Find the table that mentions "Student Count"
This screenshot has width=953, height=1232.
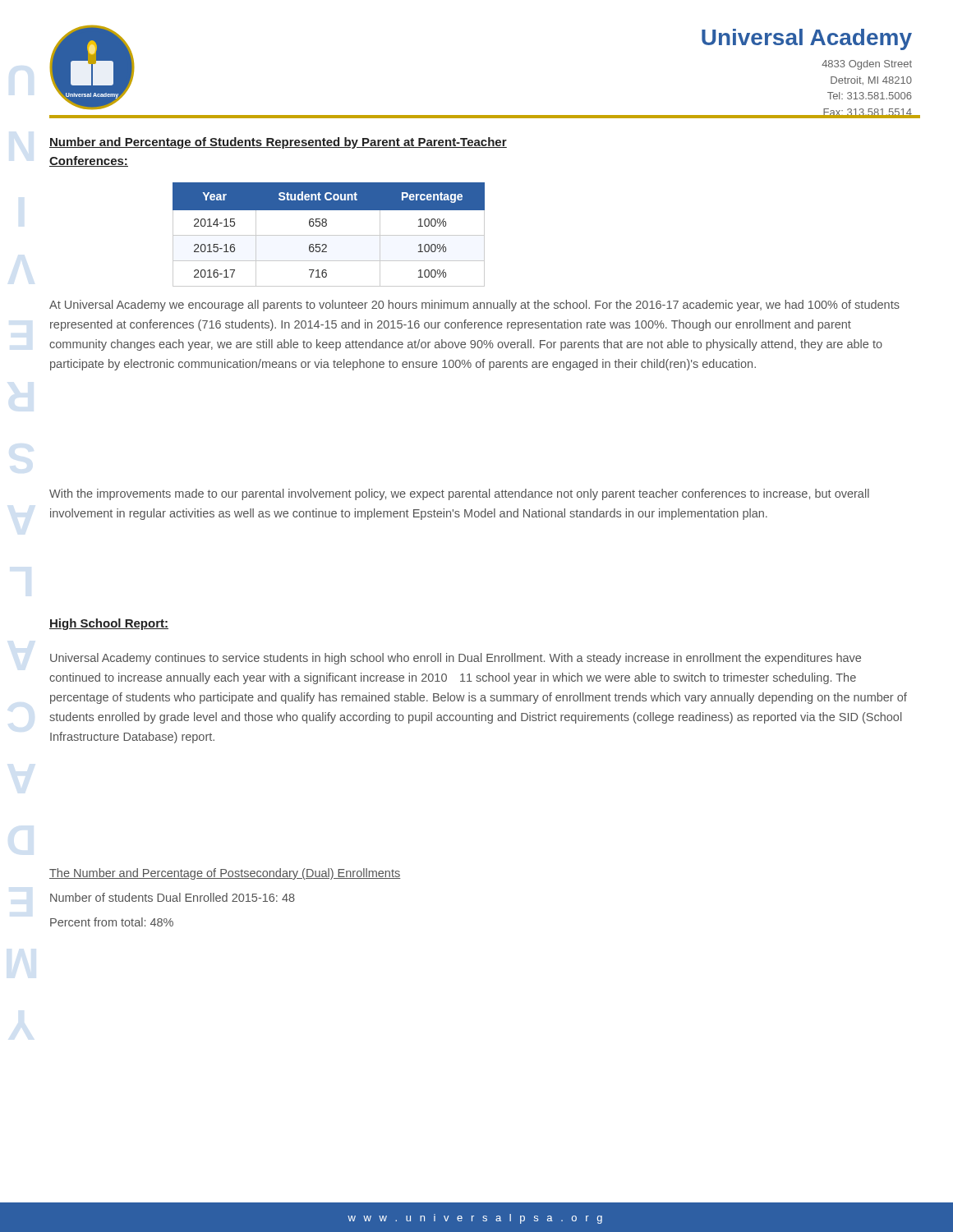click(329, 235)
